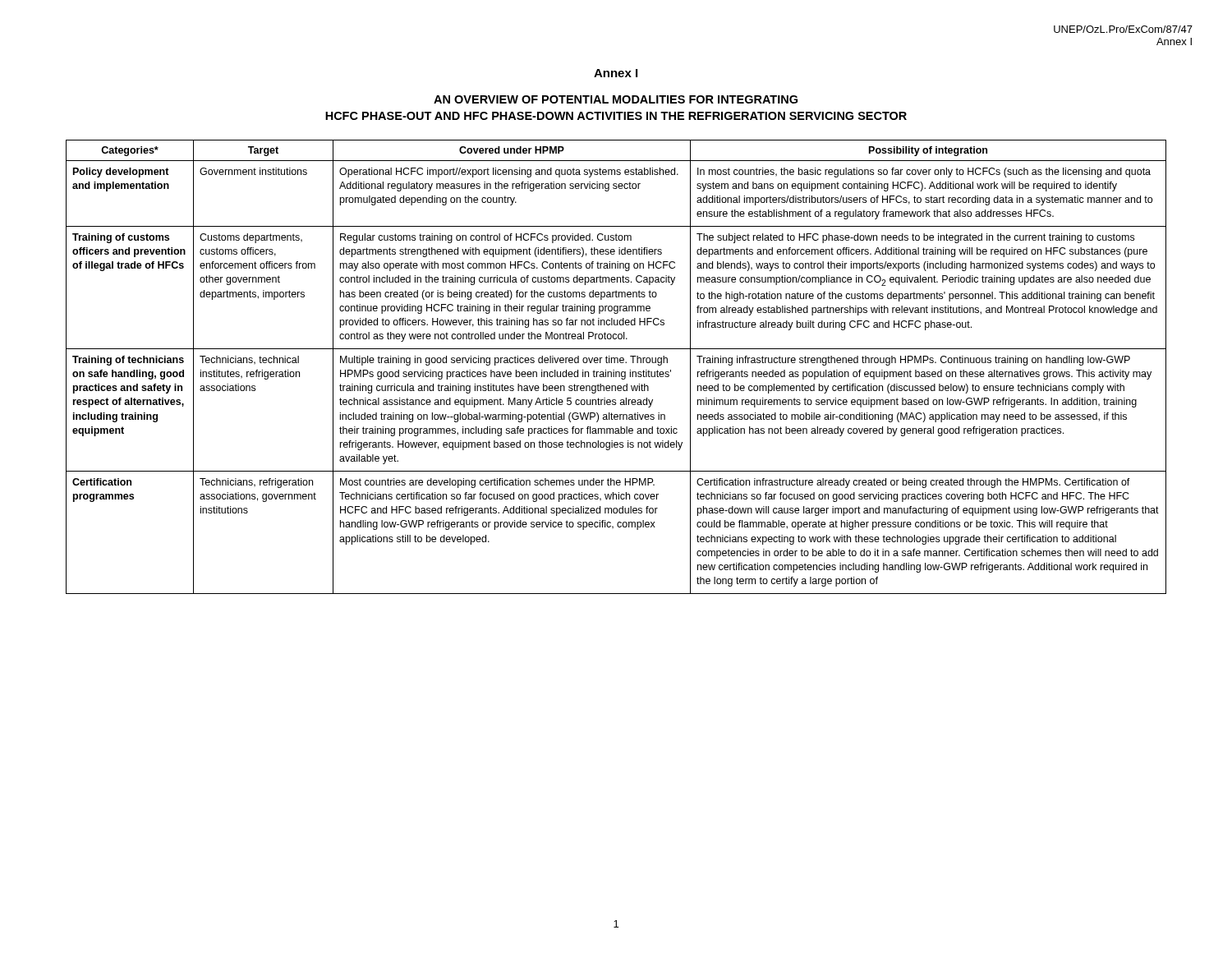Locate the table
Screen dimensions: 953x1232
coord(616,366)
